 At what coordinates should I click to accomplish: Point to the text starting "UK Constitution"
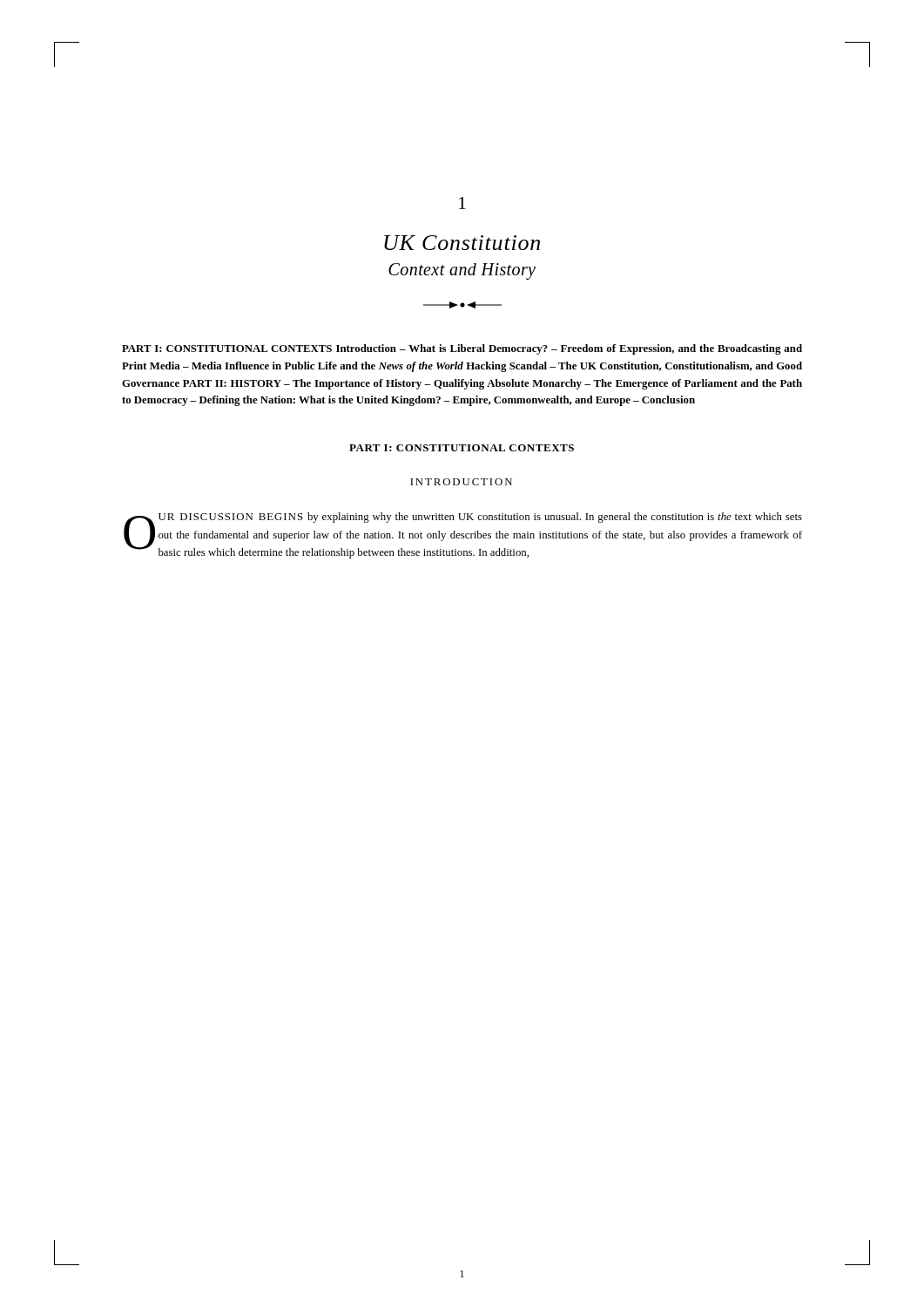pos(462,243)
